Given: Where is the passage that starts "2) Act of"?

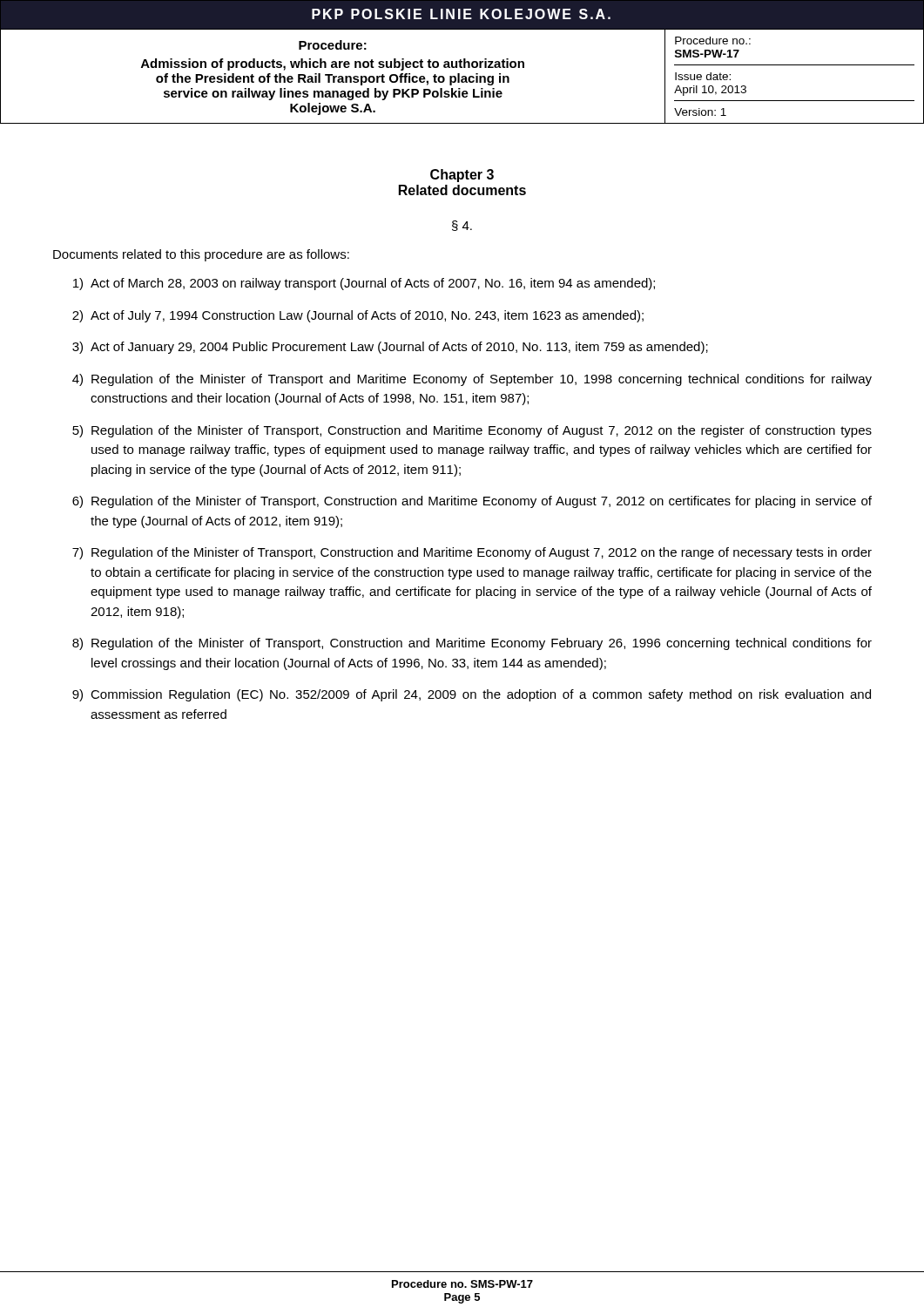Looking at the screenshot, I should [462, 315].
